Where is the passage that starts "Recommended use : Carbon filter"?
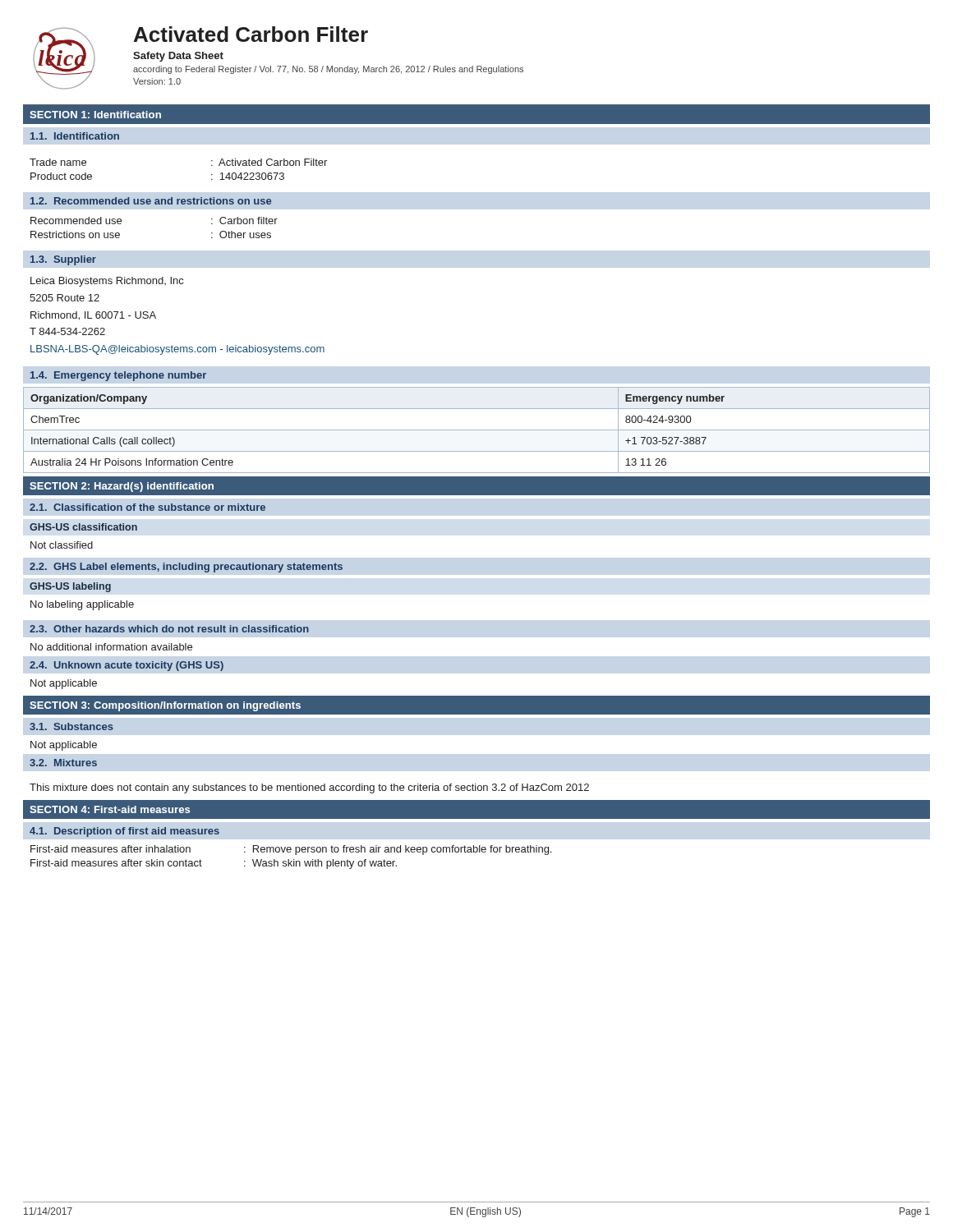Image resolution: width=953 pixels, height=1232 pixels. pos(71,221)
